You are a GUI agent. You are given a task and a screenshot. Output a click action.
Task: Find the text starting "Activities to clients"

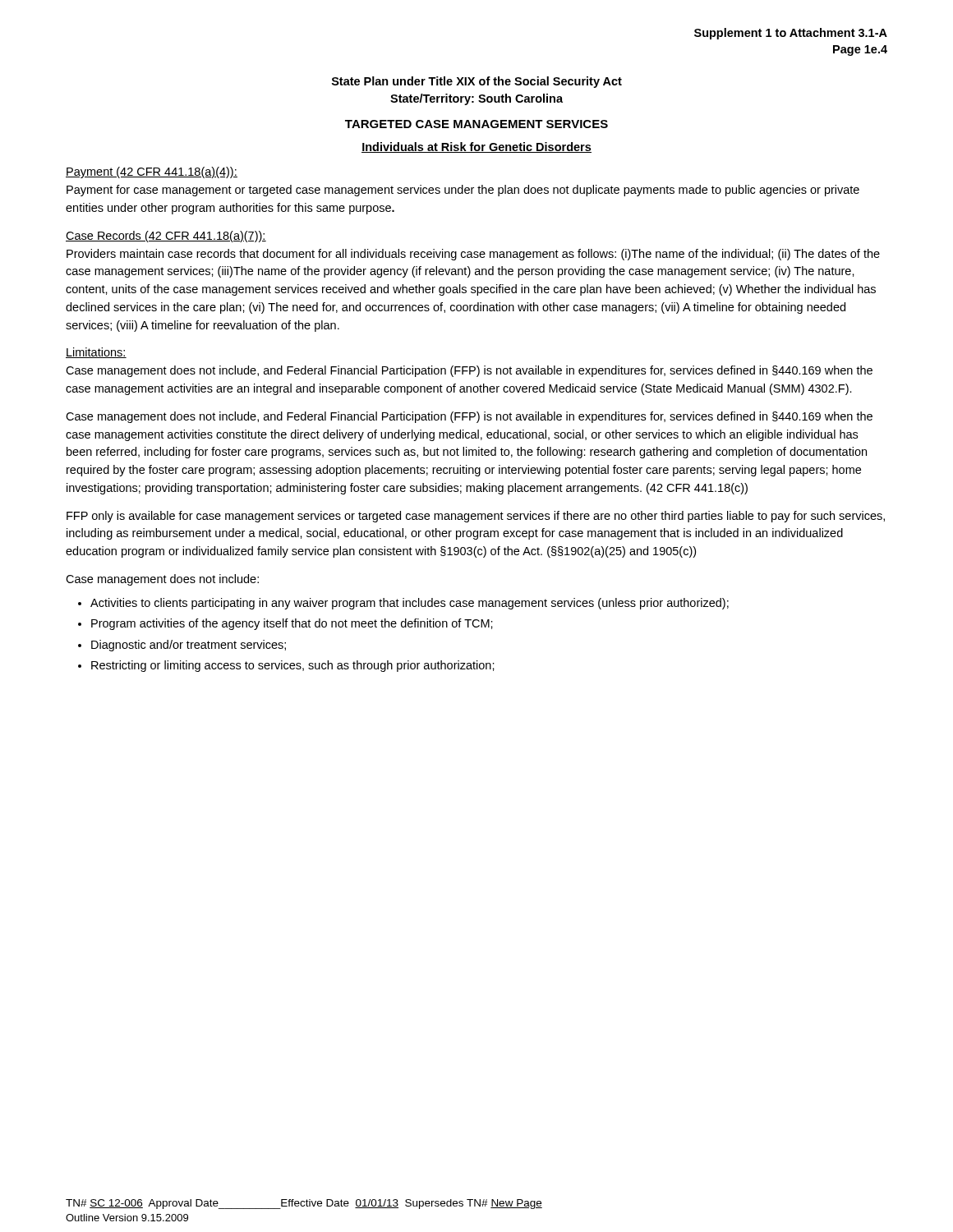point(410,603)
